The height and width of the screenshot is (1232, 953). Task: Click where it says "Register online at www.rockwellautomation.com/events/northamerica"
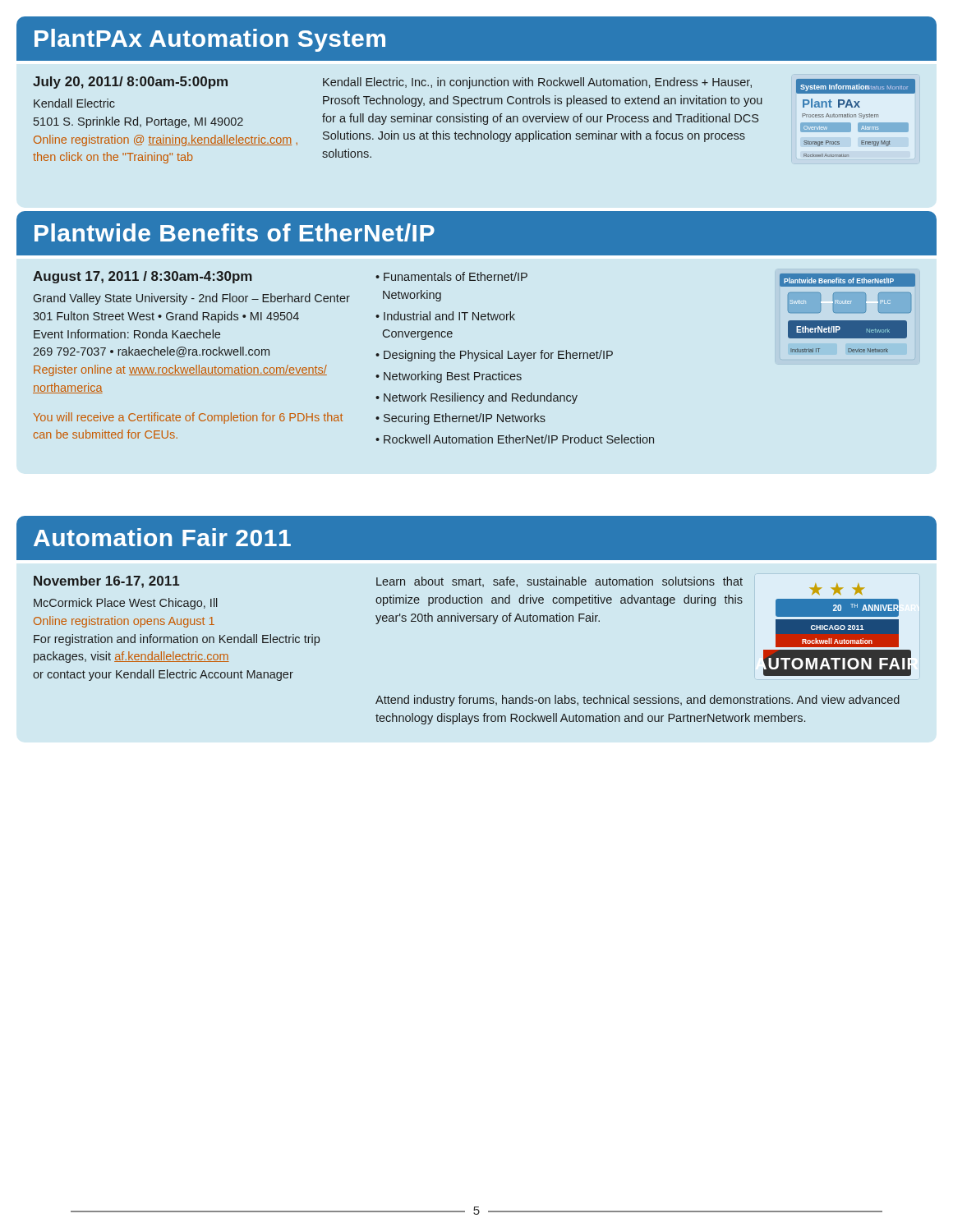(180, 379)
